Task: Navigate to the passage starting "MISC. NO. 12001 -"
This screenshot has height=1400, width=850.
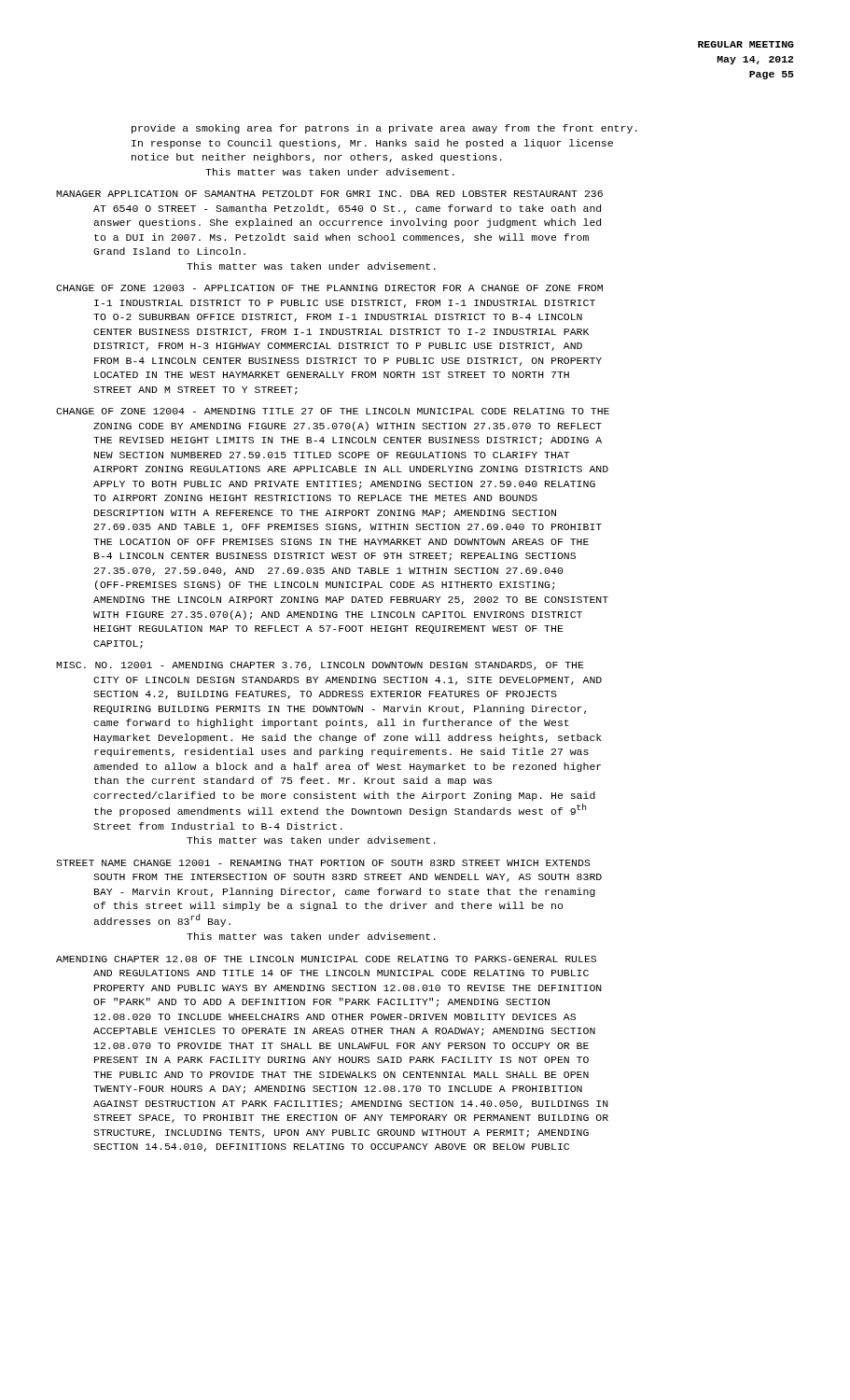Action: pos(329,753)
